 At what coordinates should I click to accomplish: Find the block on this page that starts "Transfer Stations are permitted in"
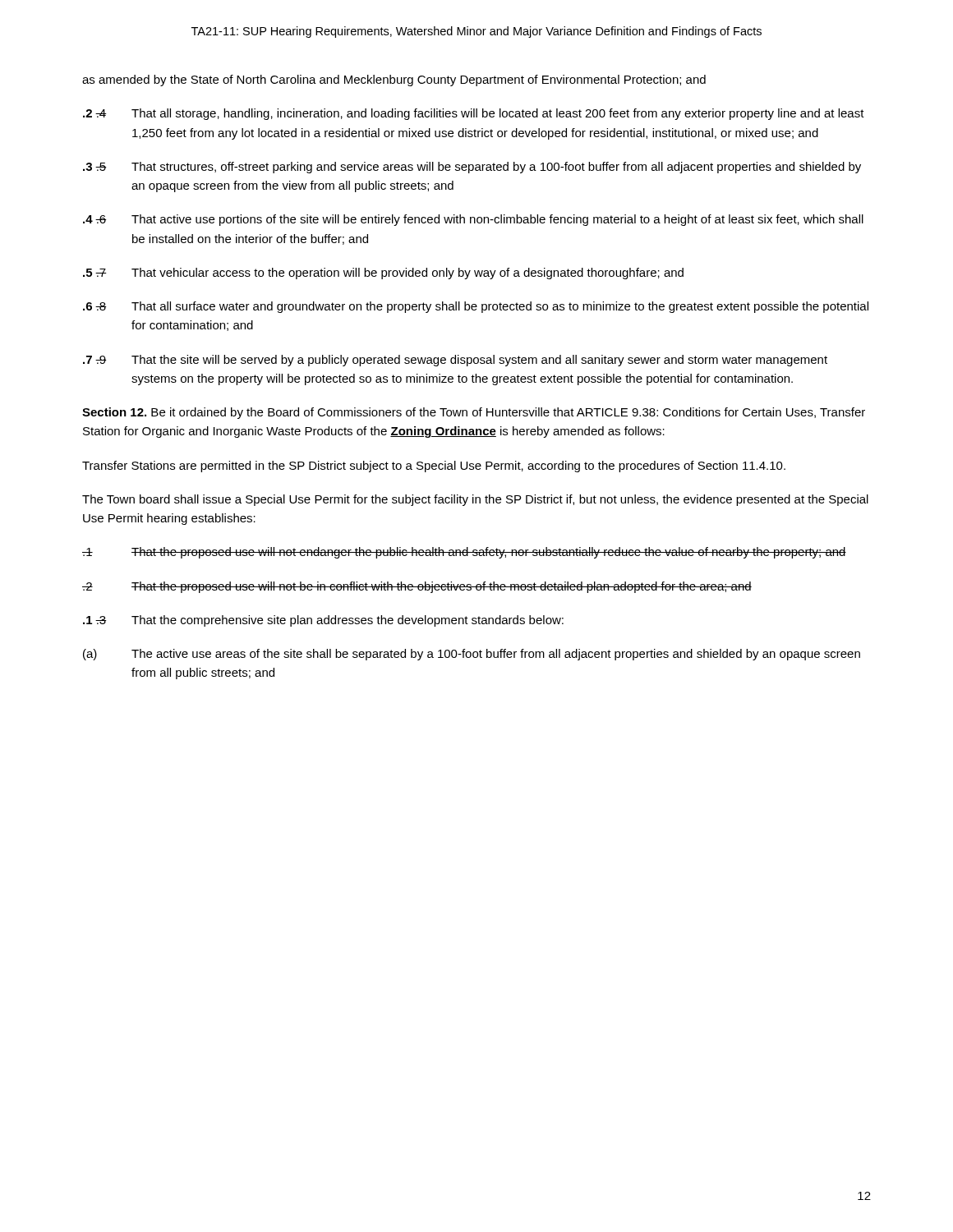tap(434, 465)
